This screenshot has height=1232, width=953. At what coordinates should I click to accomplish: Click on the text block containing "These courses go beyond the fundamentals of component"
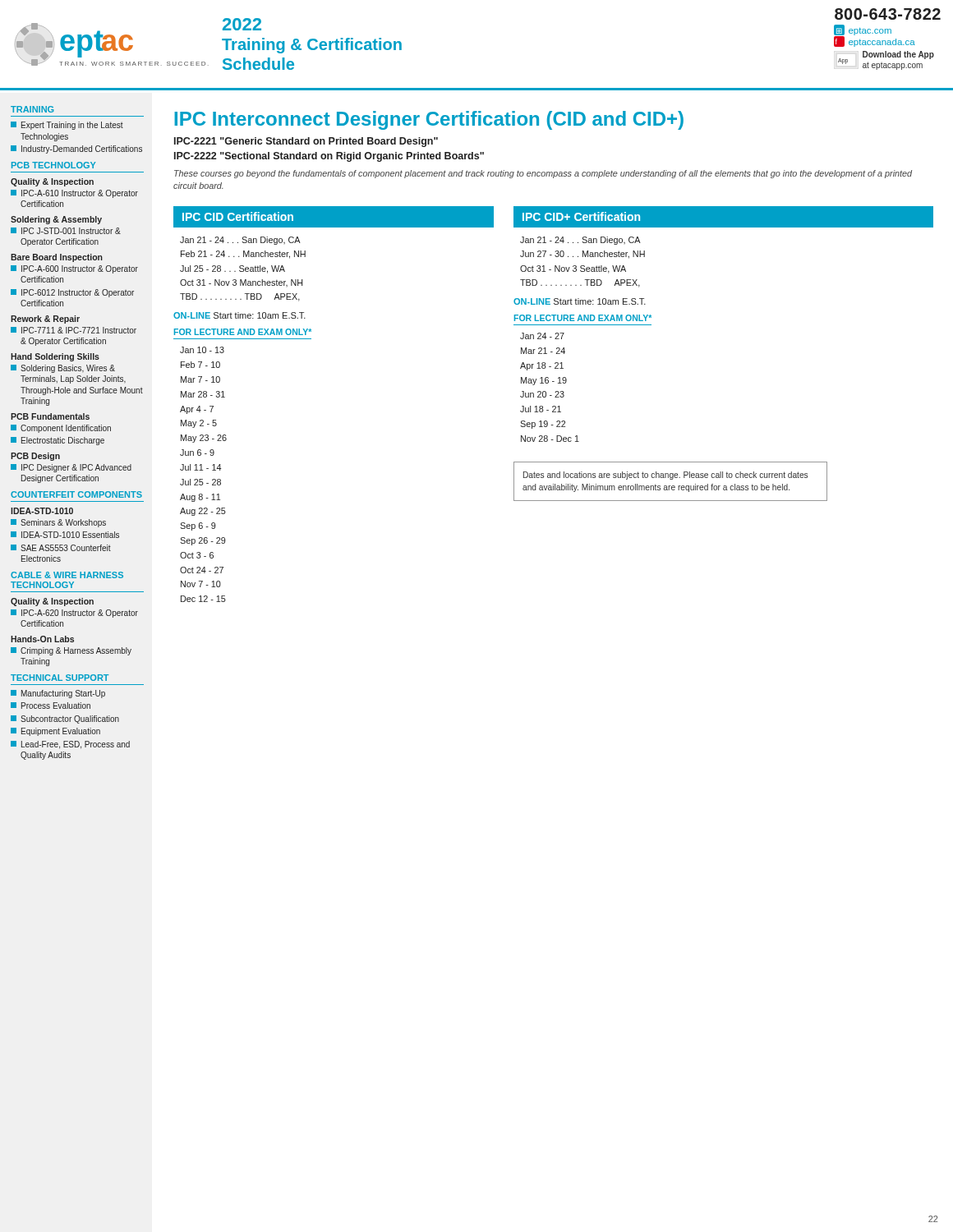[543, 180]
